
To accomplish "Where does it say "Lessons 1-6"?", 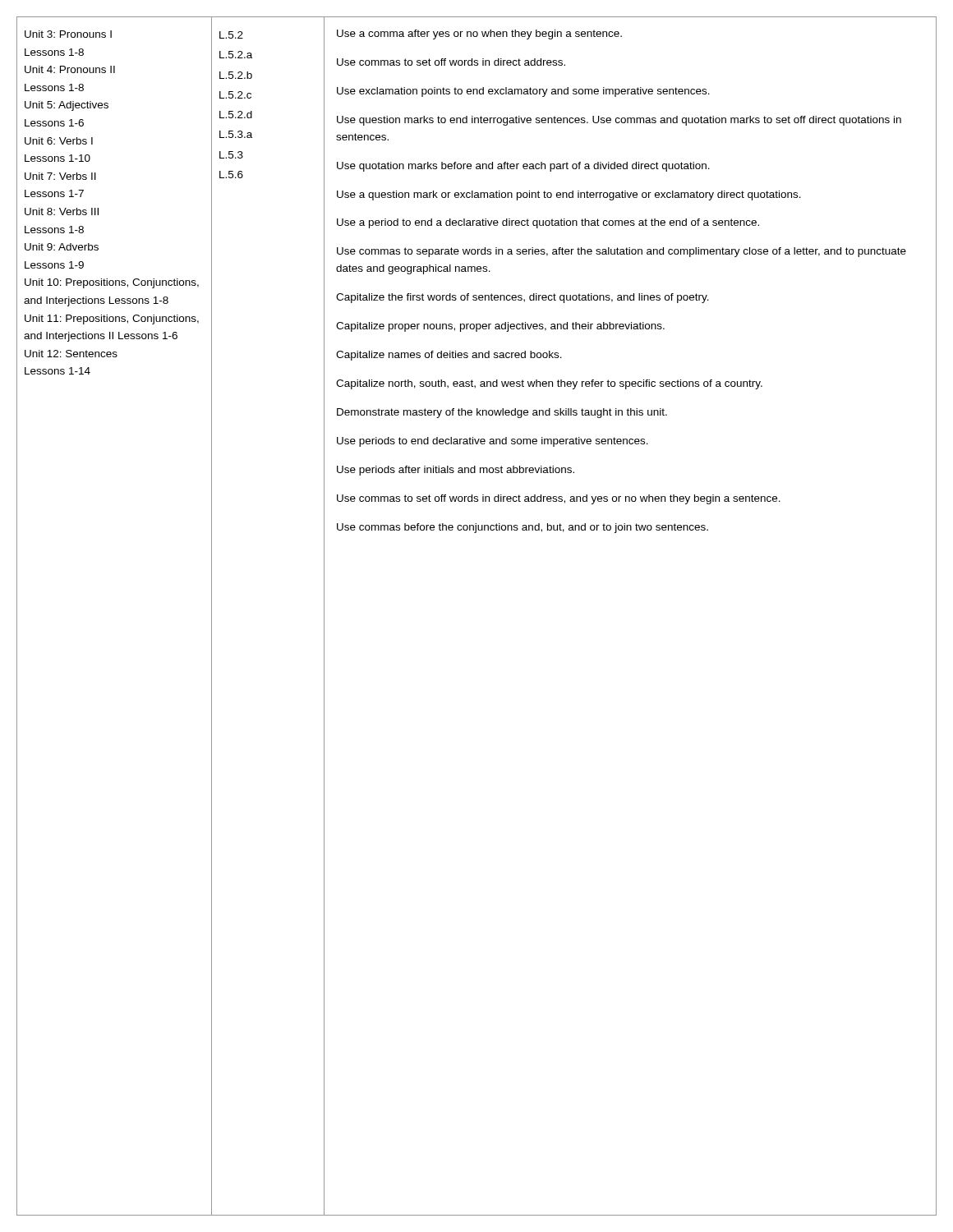I will [x=54, y=123].
